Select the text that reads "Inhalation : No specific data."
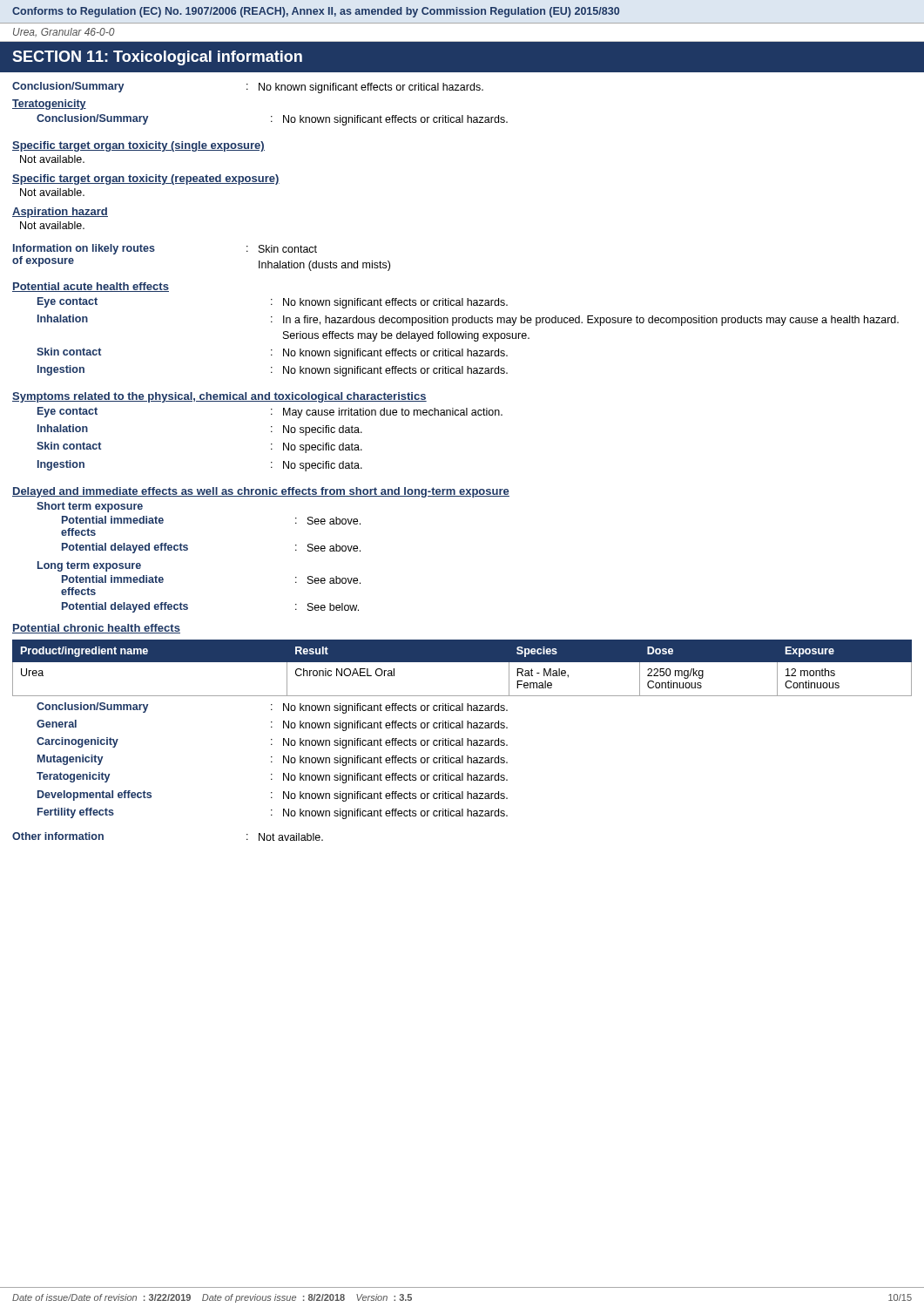This screenshot has width=924, height=1307. pyautogui.click(x=62, y=430)
